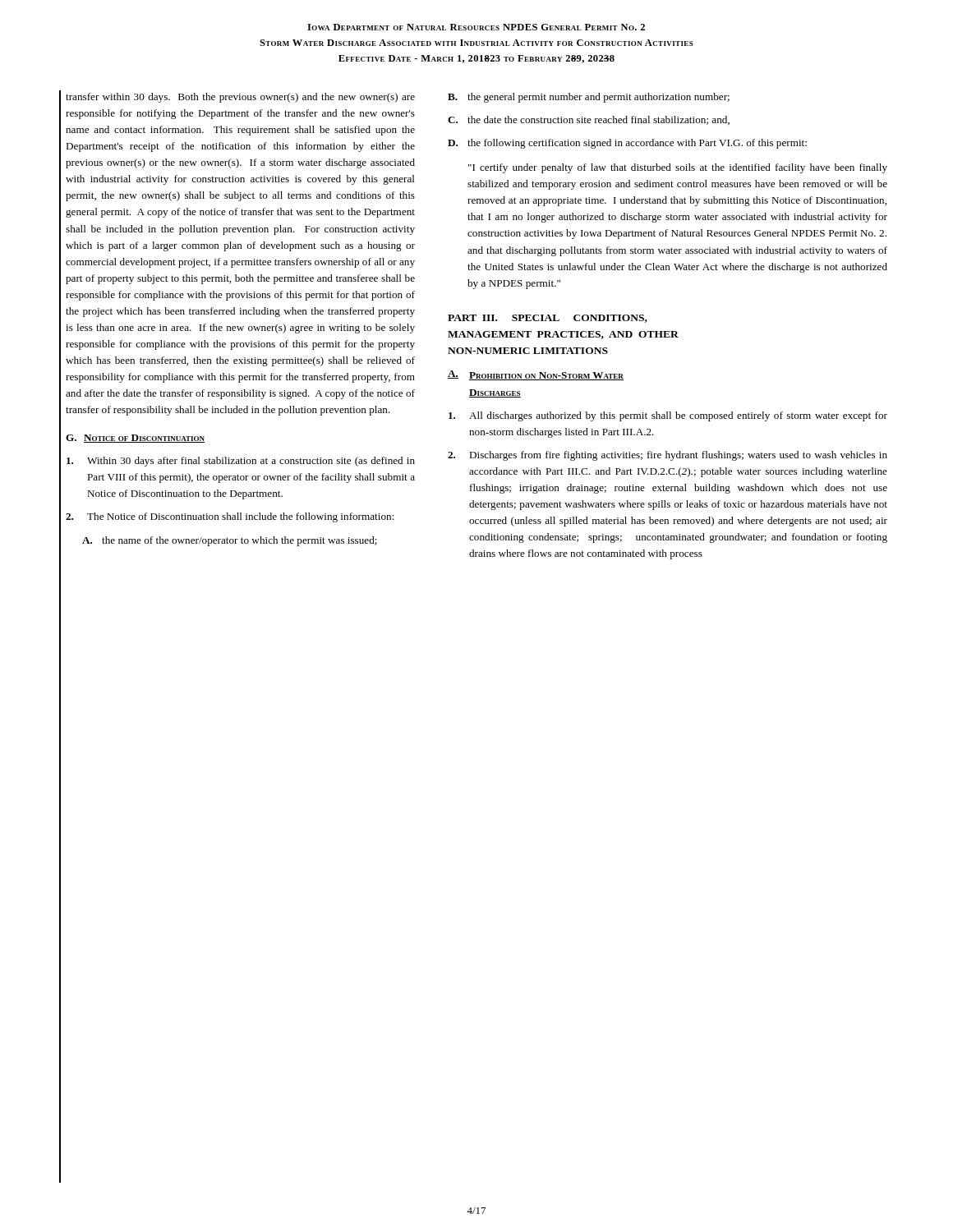Image resolution: width=953 pixels, height=1232 pixels.
Task: Locate the list item with the text "C. the date the construction site reached"
Action: click(x=667, y=120)
